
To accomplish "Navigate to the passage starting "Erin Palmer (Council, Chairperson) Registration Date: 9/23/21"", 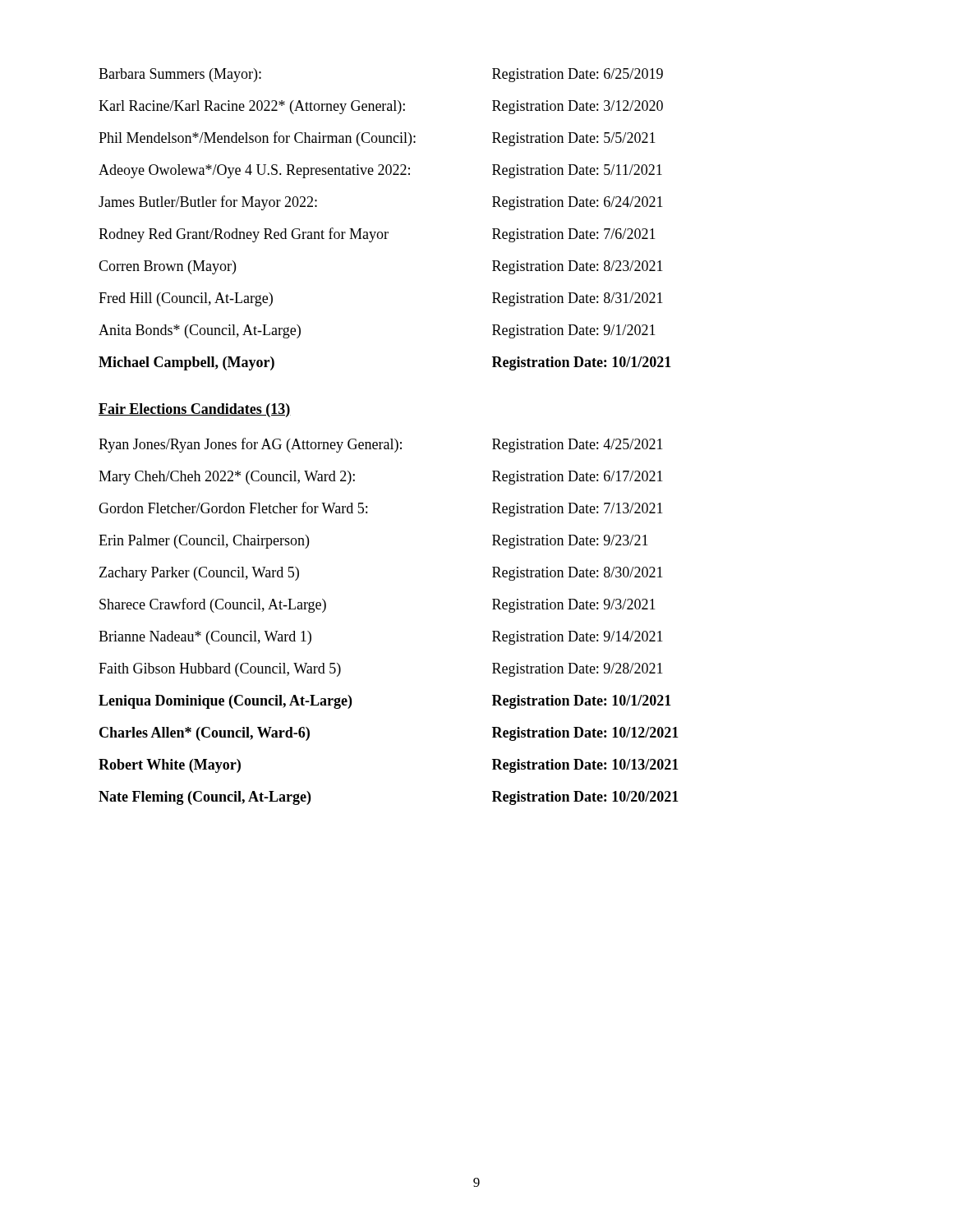I will pos(208,542).
